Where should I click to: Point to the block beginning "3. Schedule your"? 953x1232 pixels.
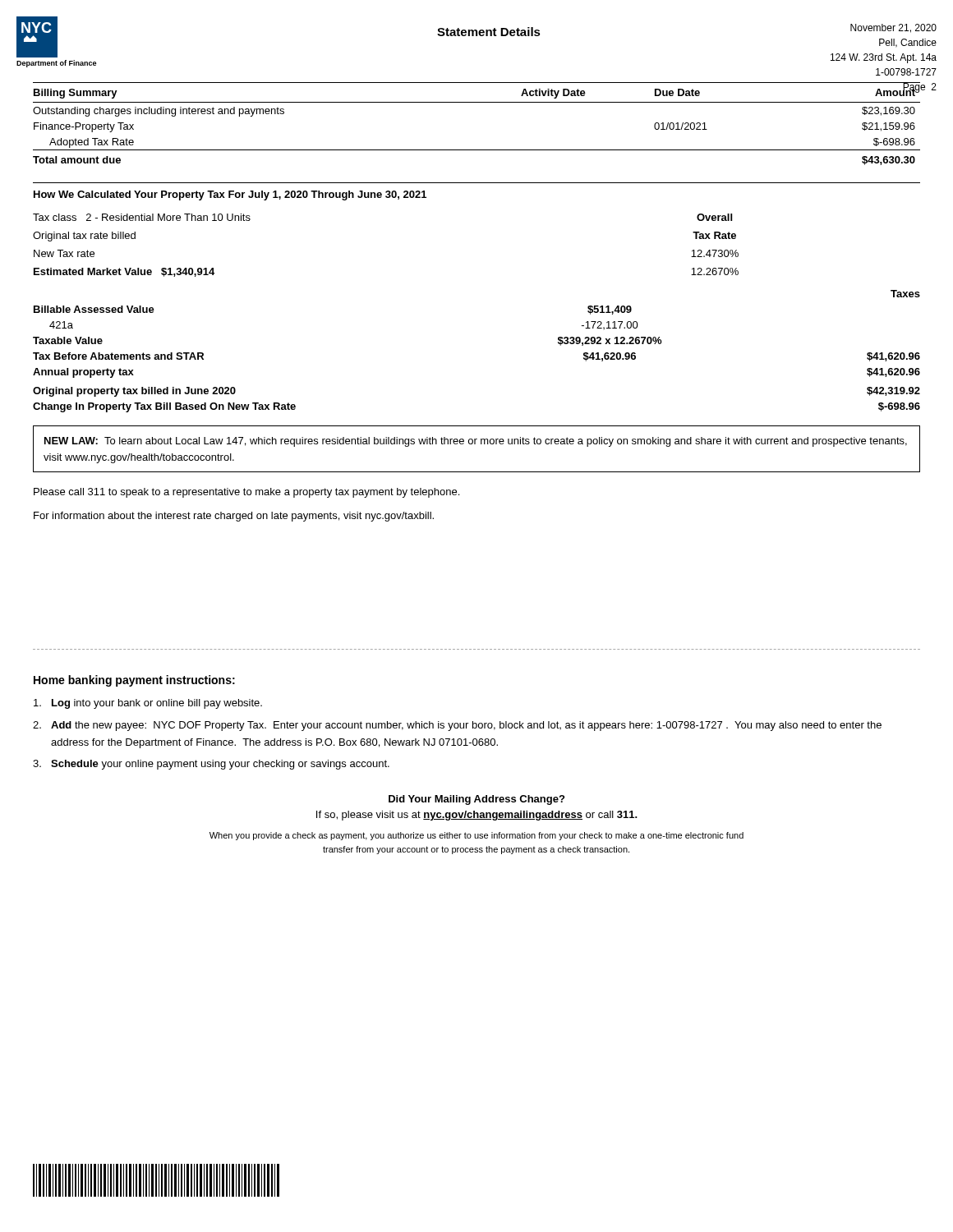pyautogui.click(x=211, y=765)
